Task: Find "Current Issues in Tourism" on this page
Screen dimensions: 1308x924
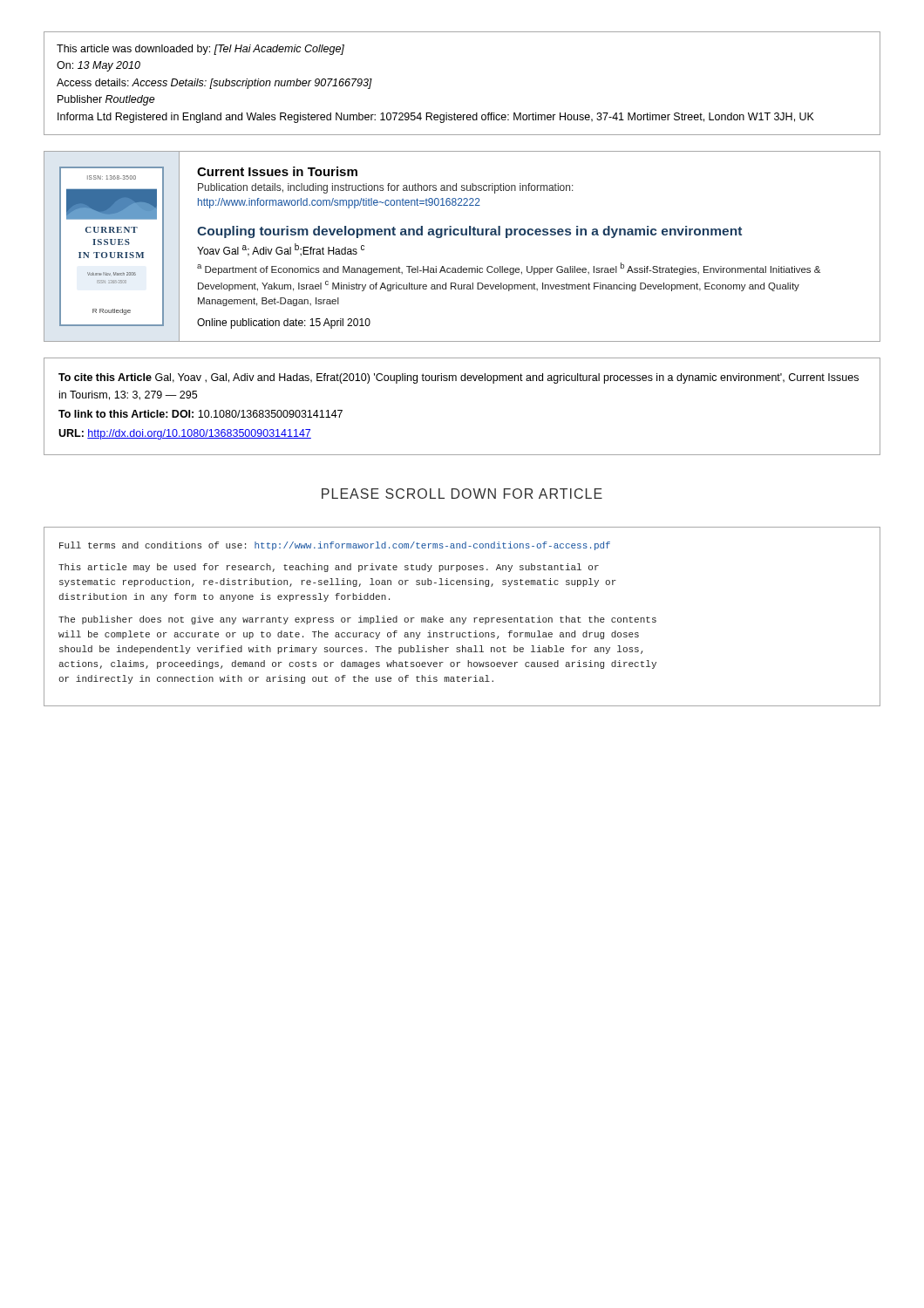Action: (x=278, y=171)
